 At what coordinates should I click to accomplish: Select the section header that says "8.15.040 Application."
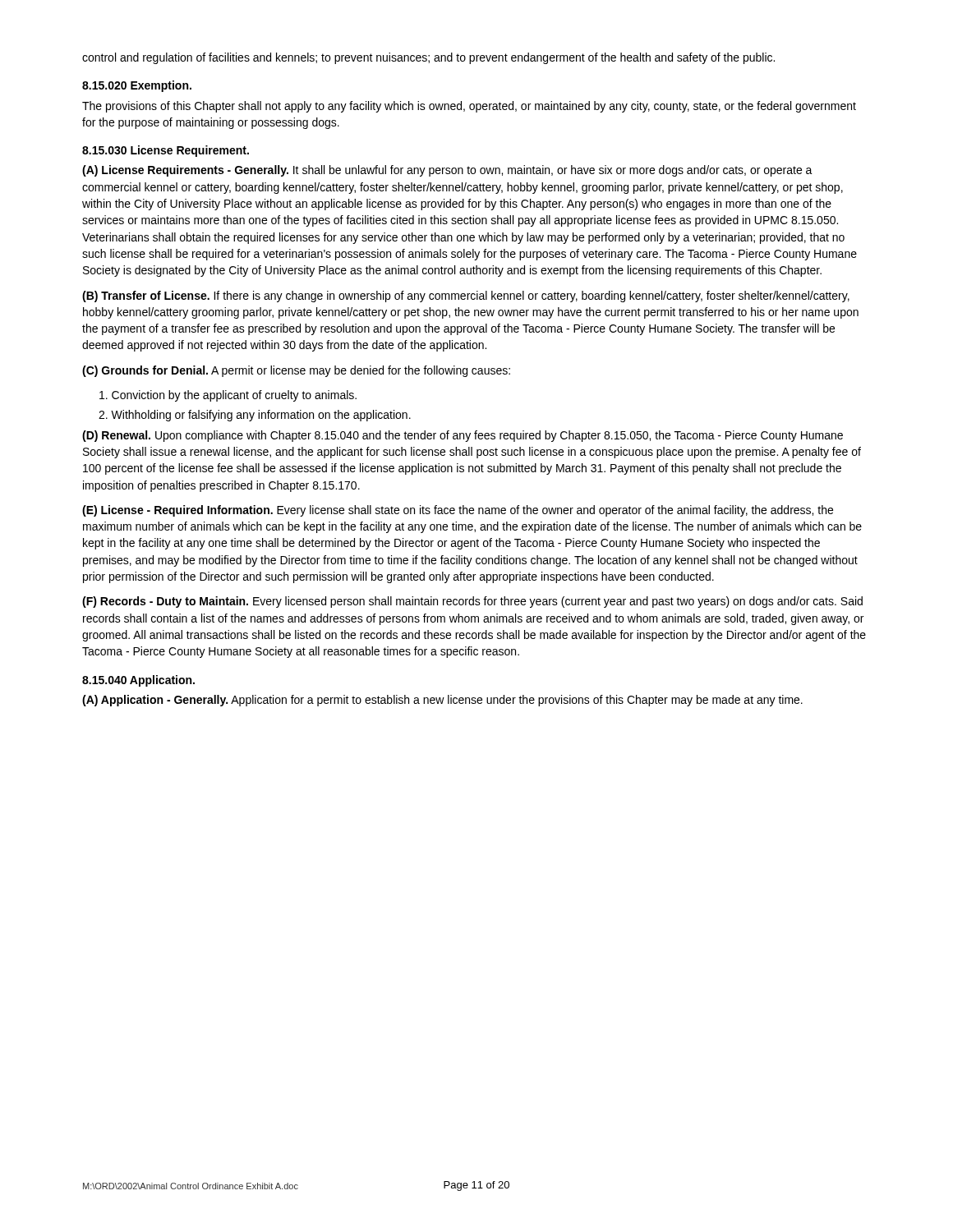[x=138, y=681]
